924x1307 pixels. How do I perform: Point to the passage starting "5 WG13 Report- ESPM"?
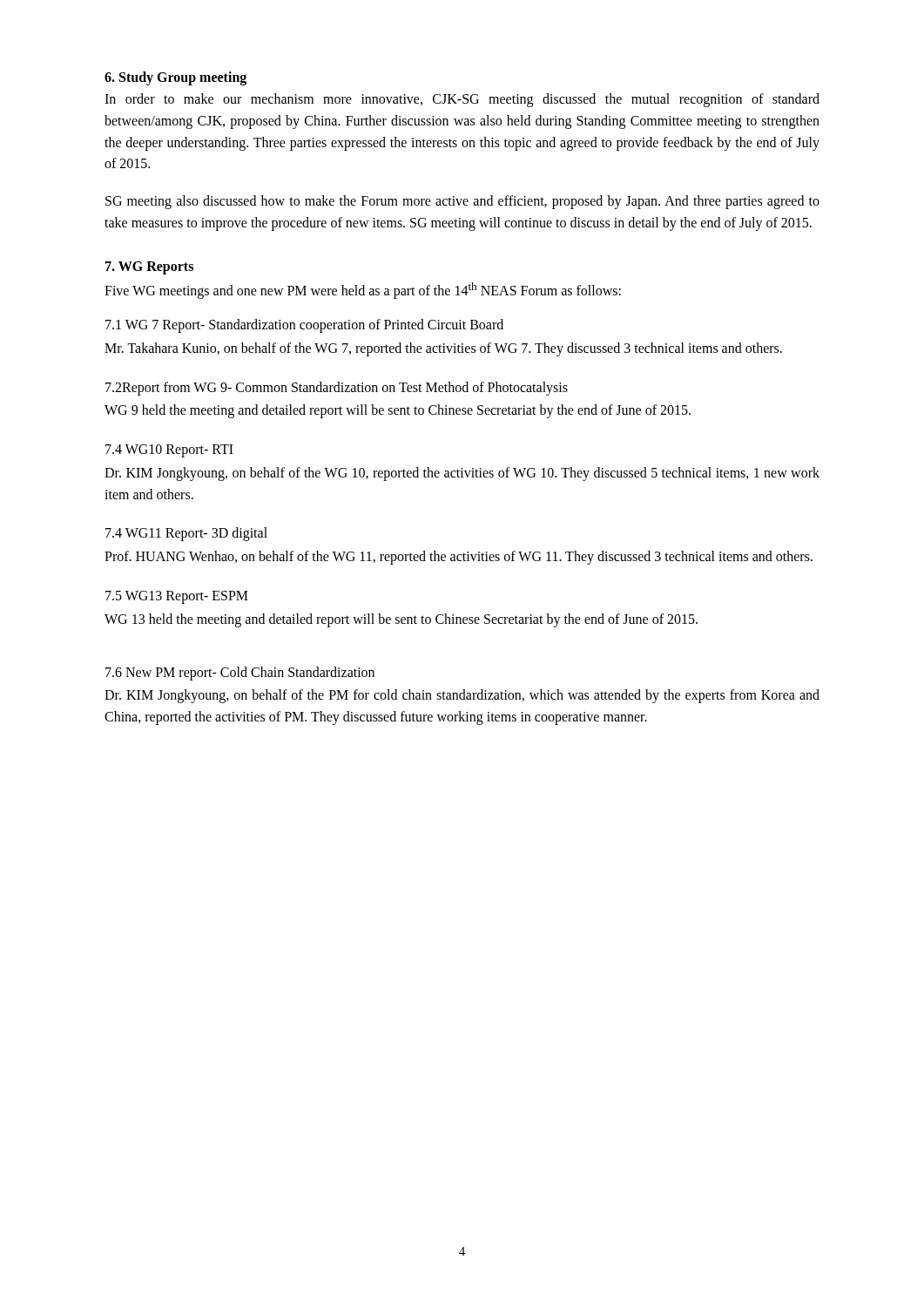coord(176,596)
